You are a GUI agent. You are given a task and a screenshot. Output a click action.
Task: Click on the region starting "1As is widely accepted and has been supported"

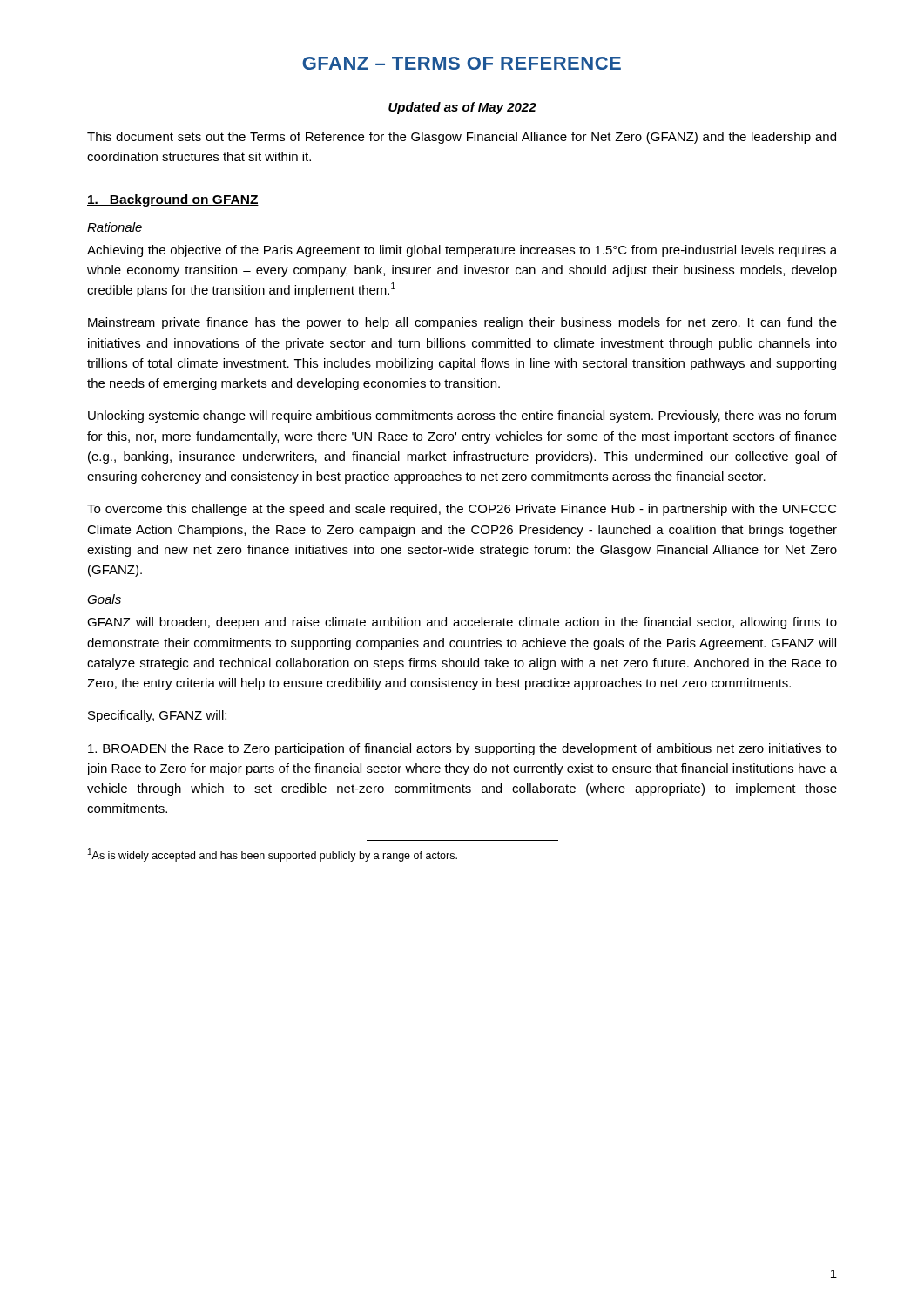click(273, 854)
